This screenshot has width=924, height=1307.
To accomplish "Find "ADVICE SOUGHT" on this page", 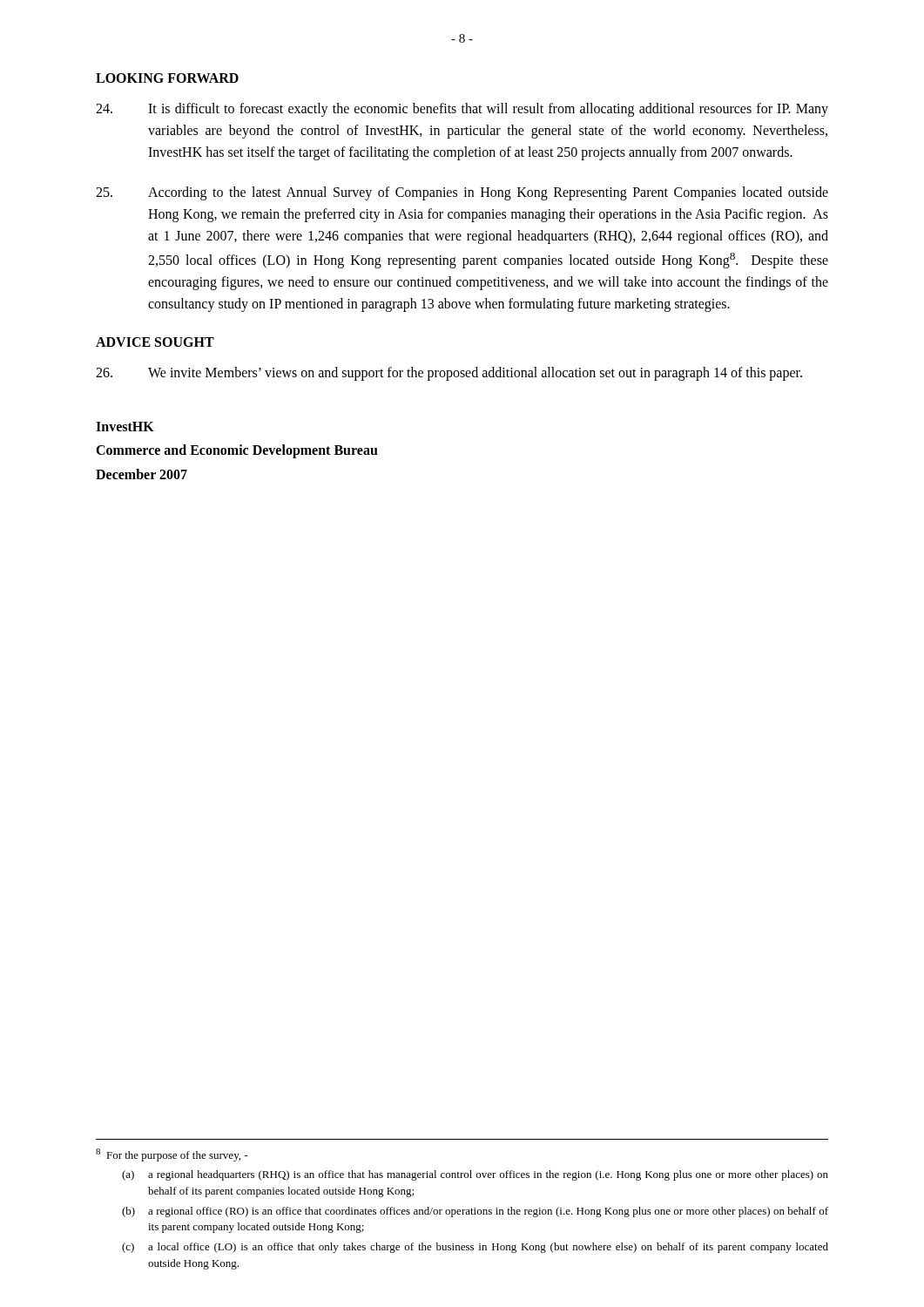I will coord(155,342).
